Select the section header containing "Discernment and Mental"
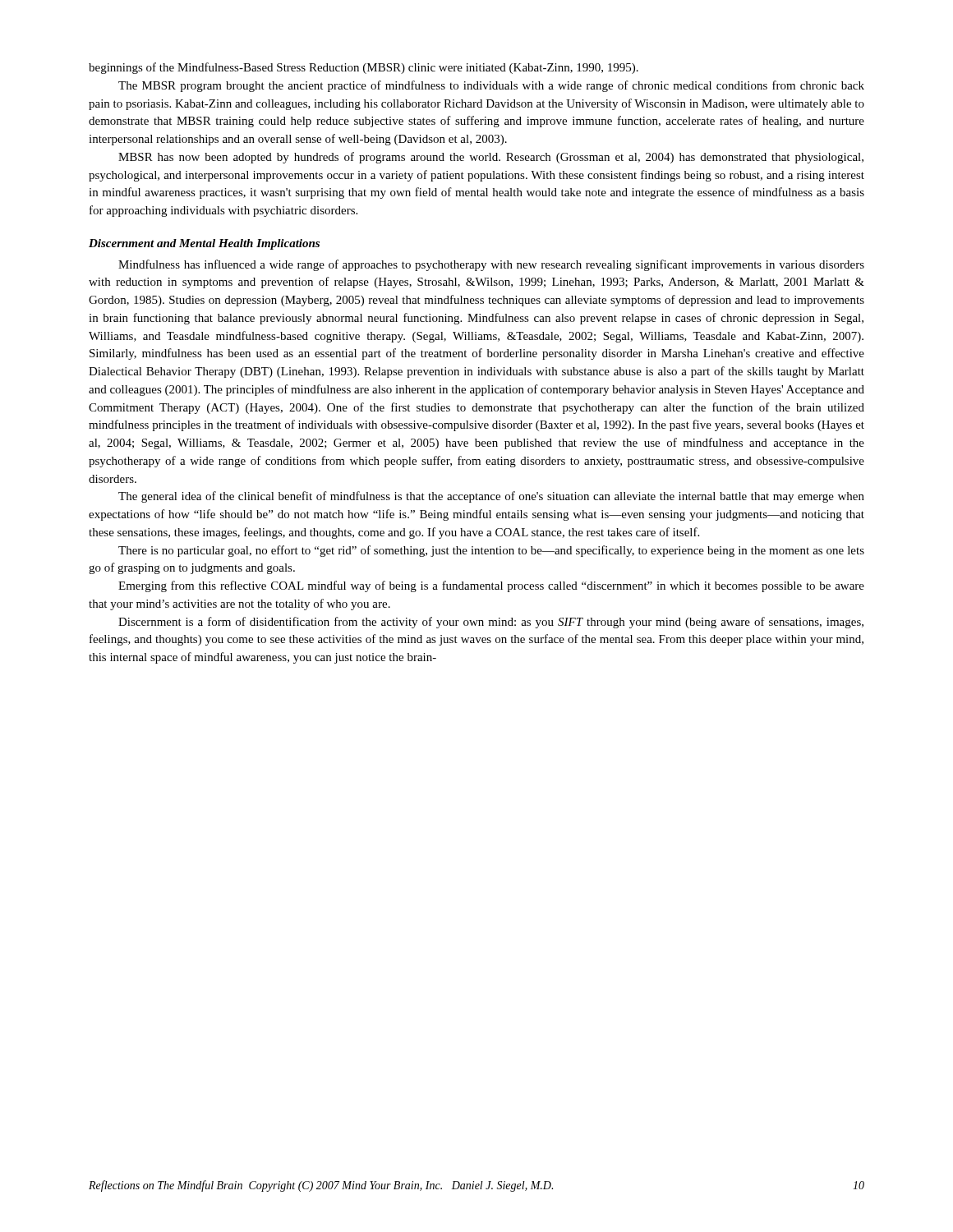953x1232 pixels. coord(204,243)
